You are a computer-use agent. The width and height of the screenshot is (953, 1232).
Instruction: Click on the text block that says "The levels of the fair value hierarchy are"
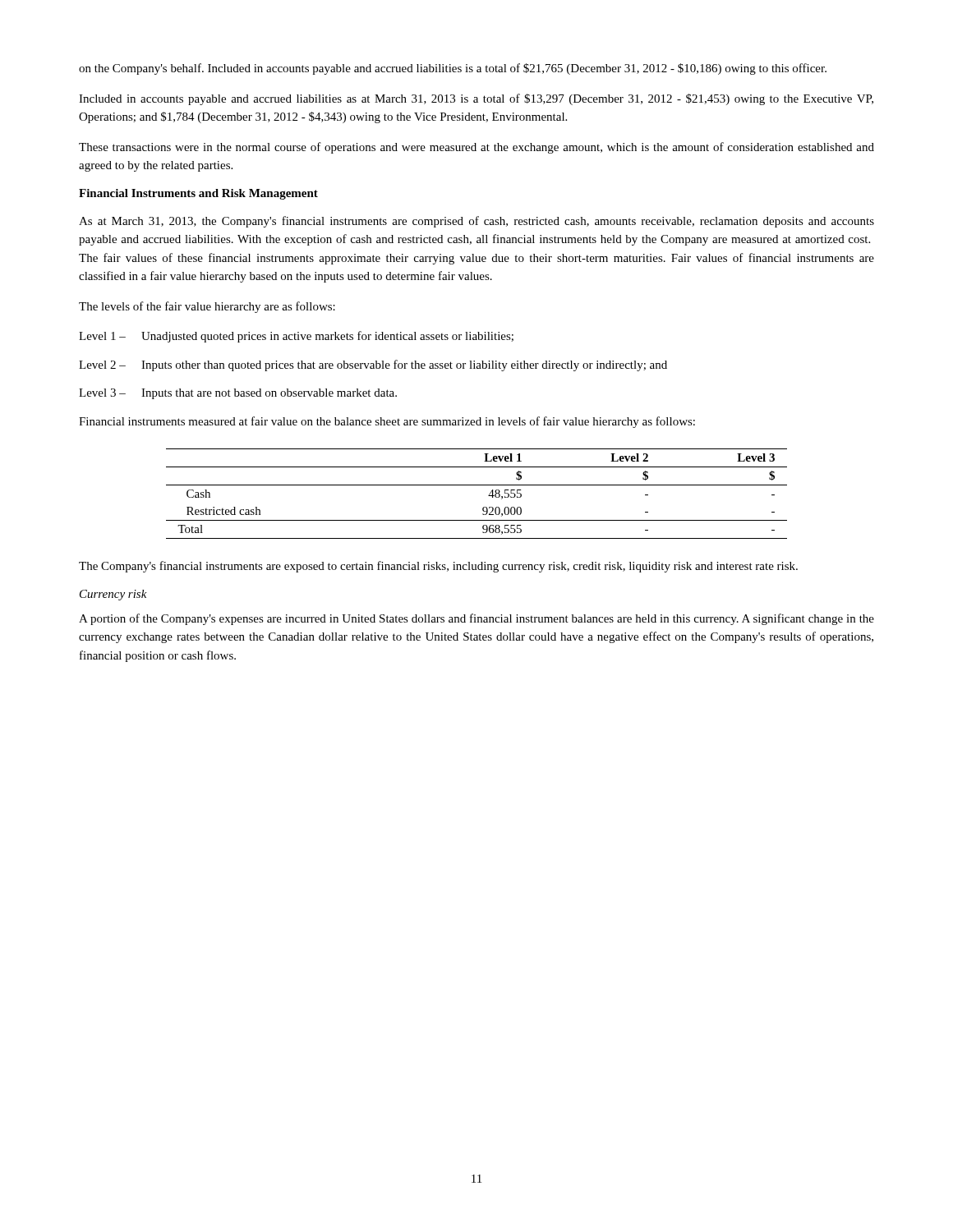(x=207, y=306)
